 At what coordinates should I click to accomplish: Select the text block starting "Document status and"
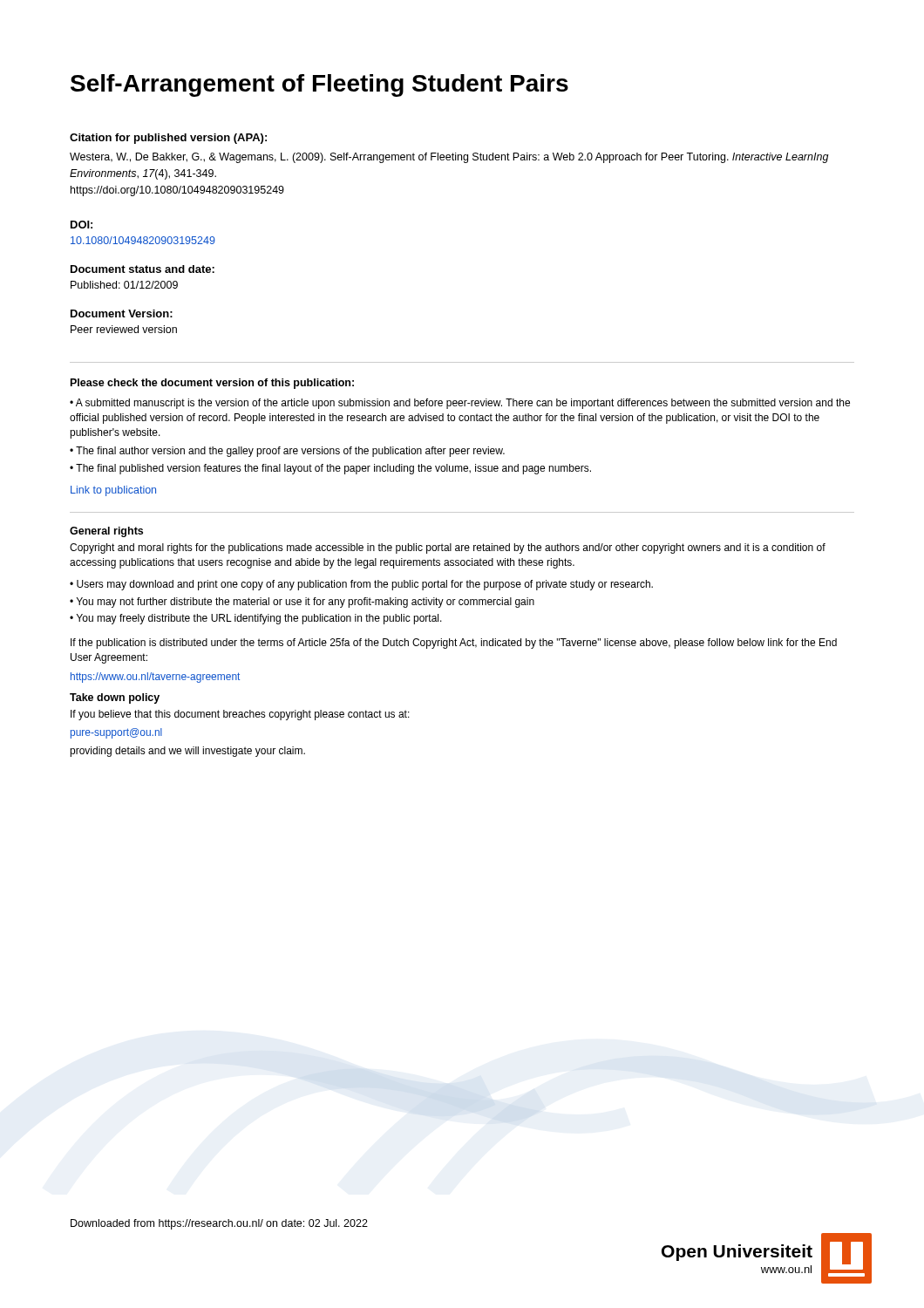pos(142,269)
